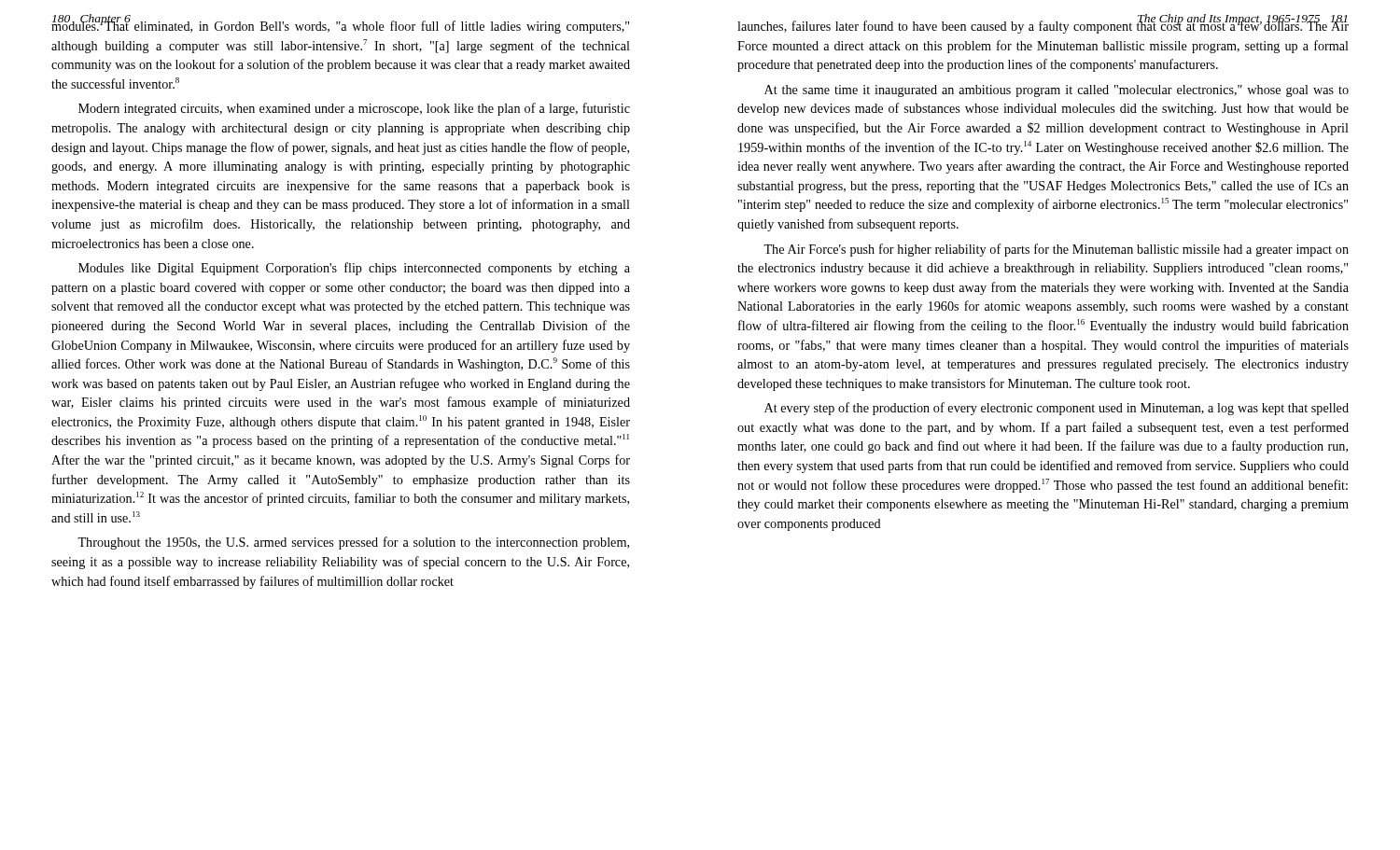The height and width of the screenshot is (850, 1400).
Task: Locate the block of text that opens with "Modern integrated circuits, when examined under a microscope,"
Action: 341,176
